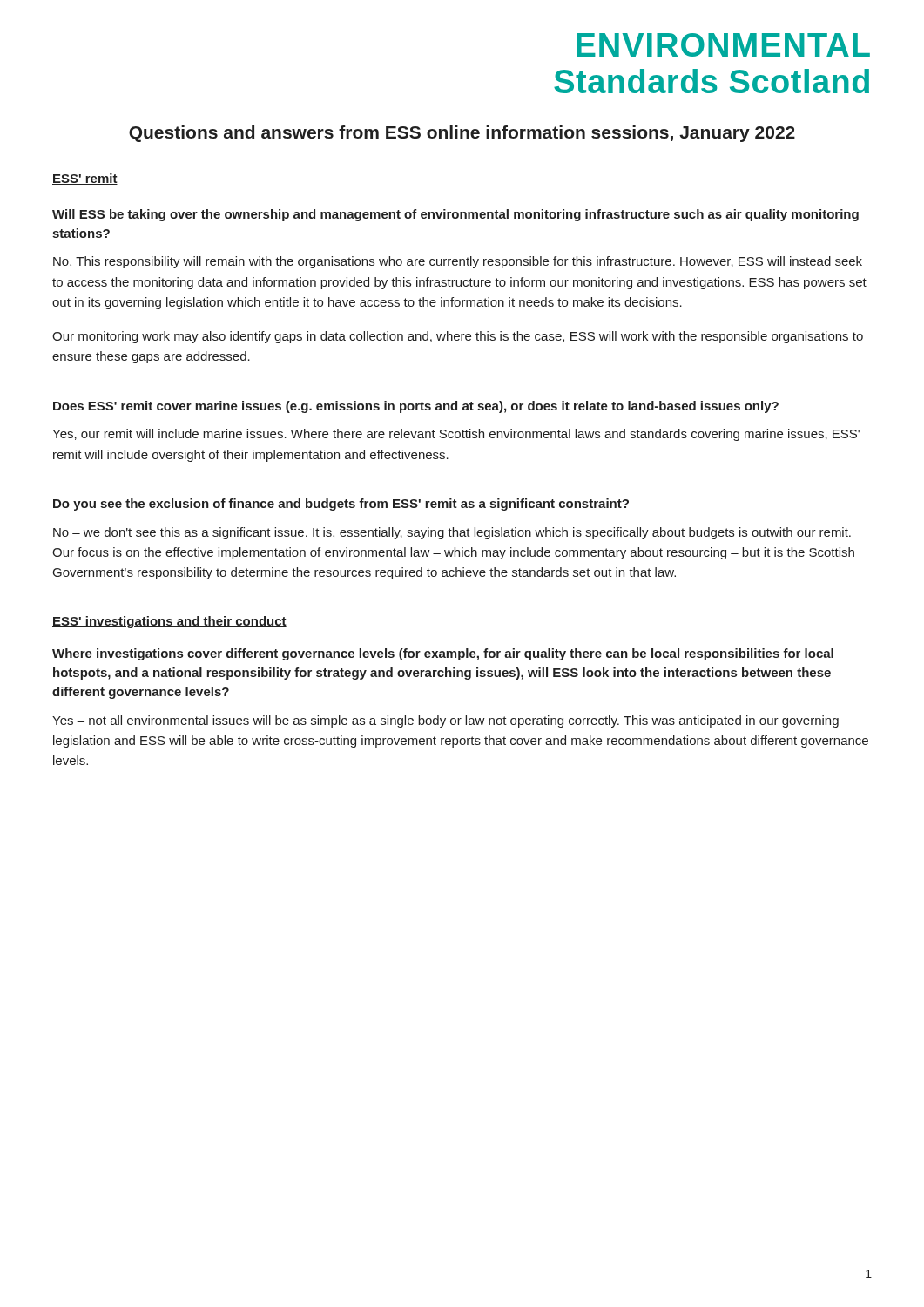Select the block starting "ESS' investigations and their conduct"
This screenshot has width=924, height=1307.
[169, 621]
